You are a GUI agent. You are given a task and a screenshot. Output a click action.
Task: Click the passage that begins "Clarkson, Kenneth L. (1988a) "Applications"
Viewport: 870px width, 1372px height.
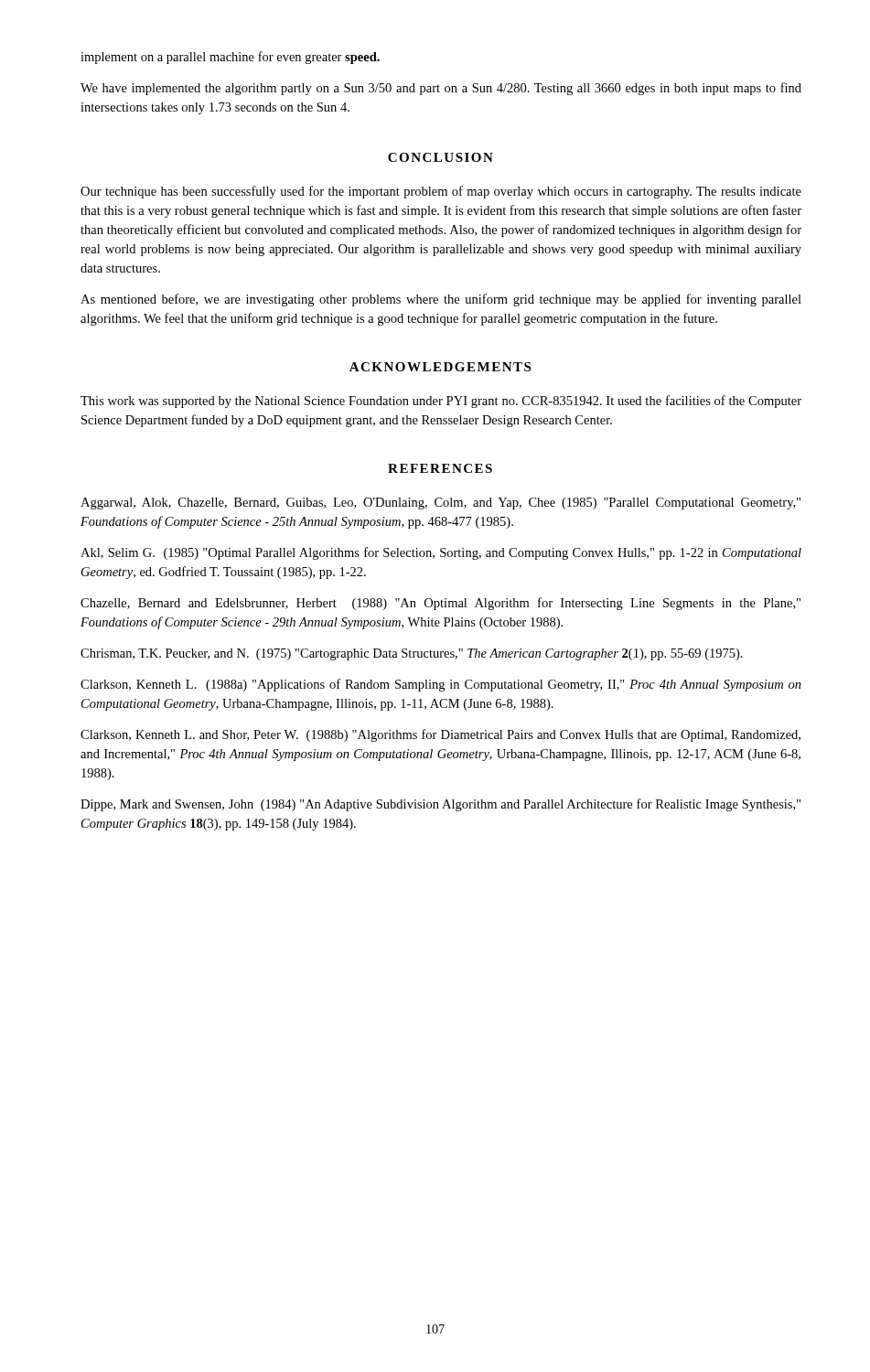[x=441, y=694]
